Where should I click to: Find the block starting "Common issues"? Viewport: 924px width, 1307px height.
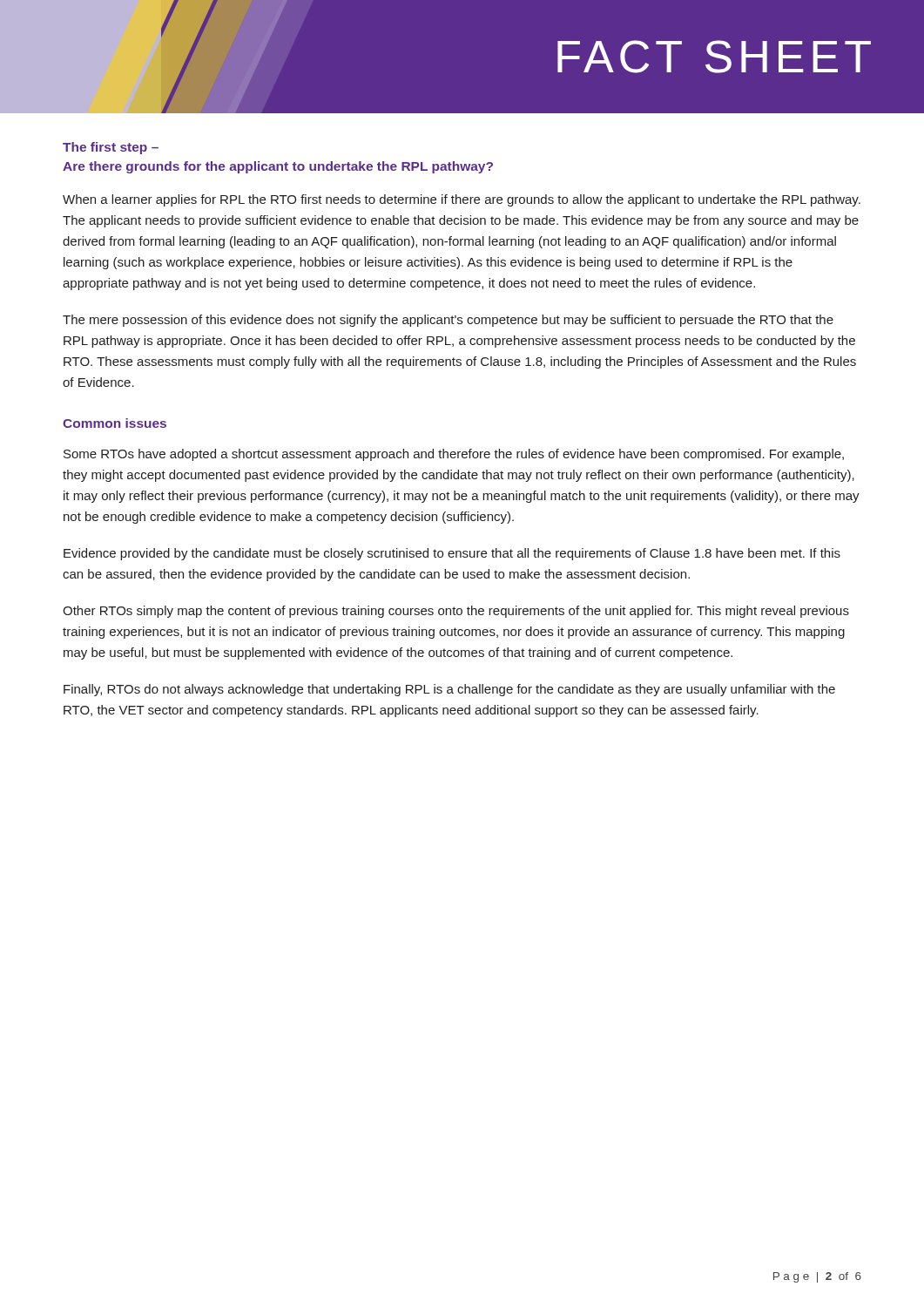coord(115,423)
